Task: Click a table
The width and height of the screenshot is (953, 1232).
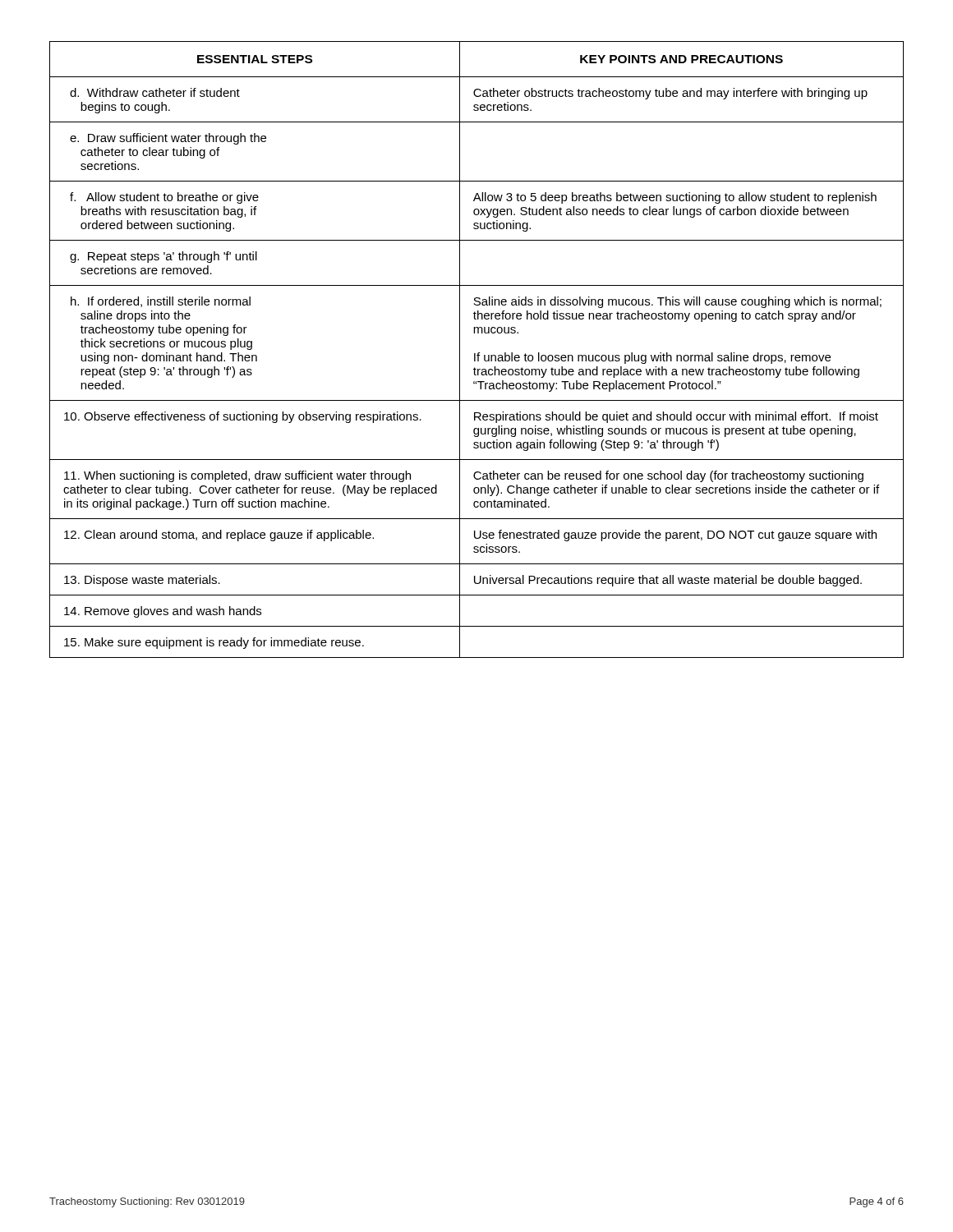Action: (476, 349)
